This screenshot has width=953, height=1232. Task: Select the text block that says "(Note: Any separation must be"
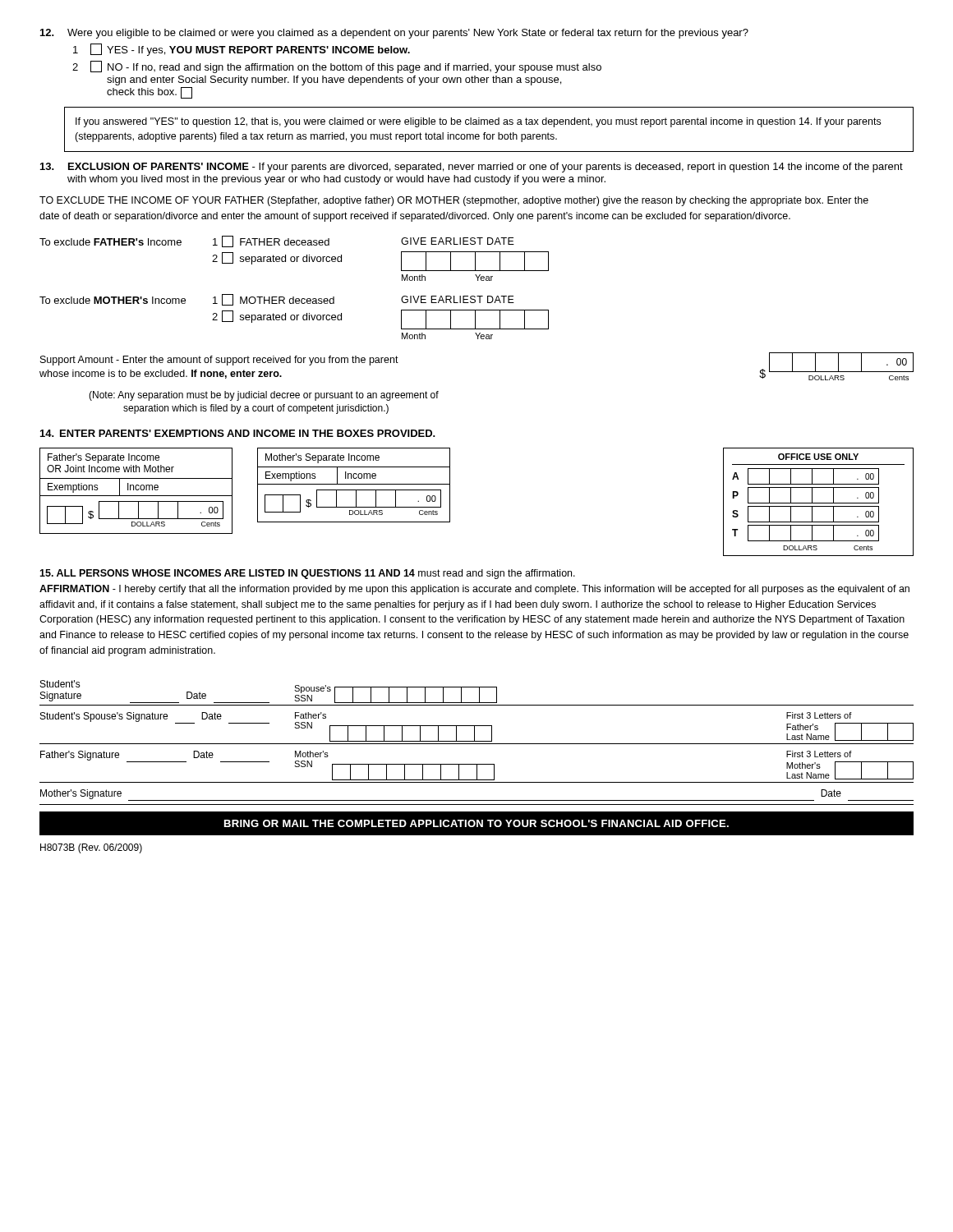pyautogui.click(x=264, y=402)
